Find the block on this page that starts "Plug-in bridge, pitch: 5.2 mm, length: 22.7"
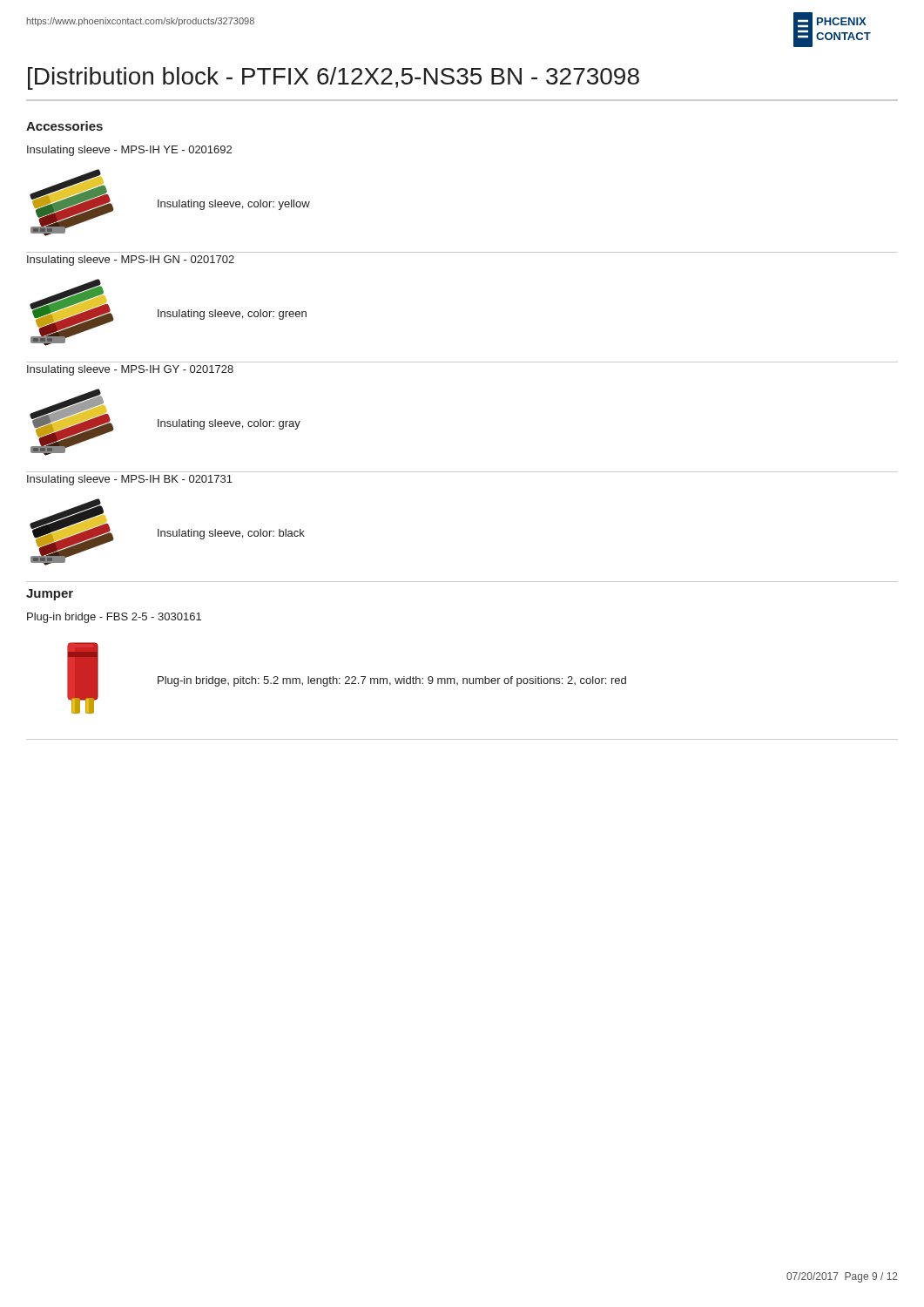Image resolution: width=924 pixels, height=1307 pixels. point(392,680)
